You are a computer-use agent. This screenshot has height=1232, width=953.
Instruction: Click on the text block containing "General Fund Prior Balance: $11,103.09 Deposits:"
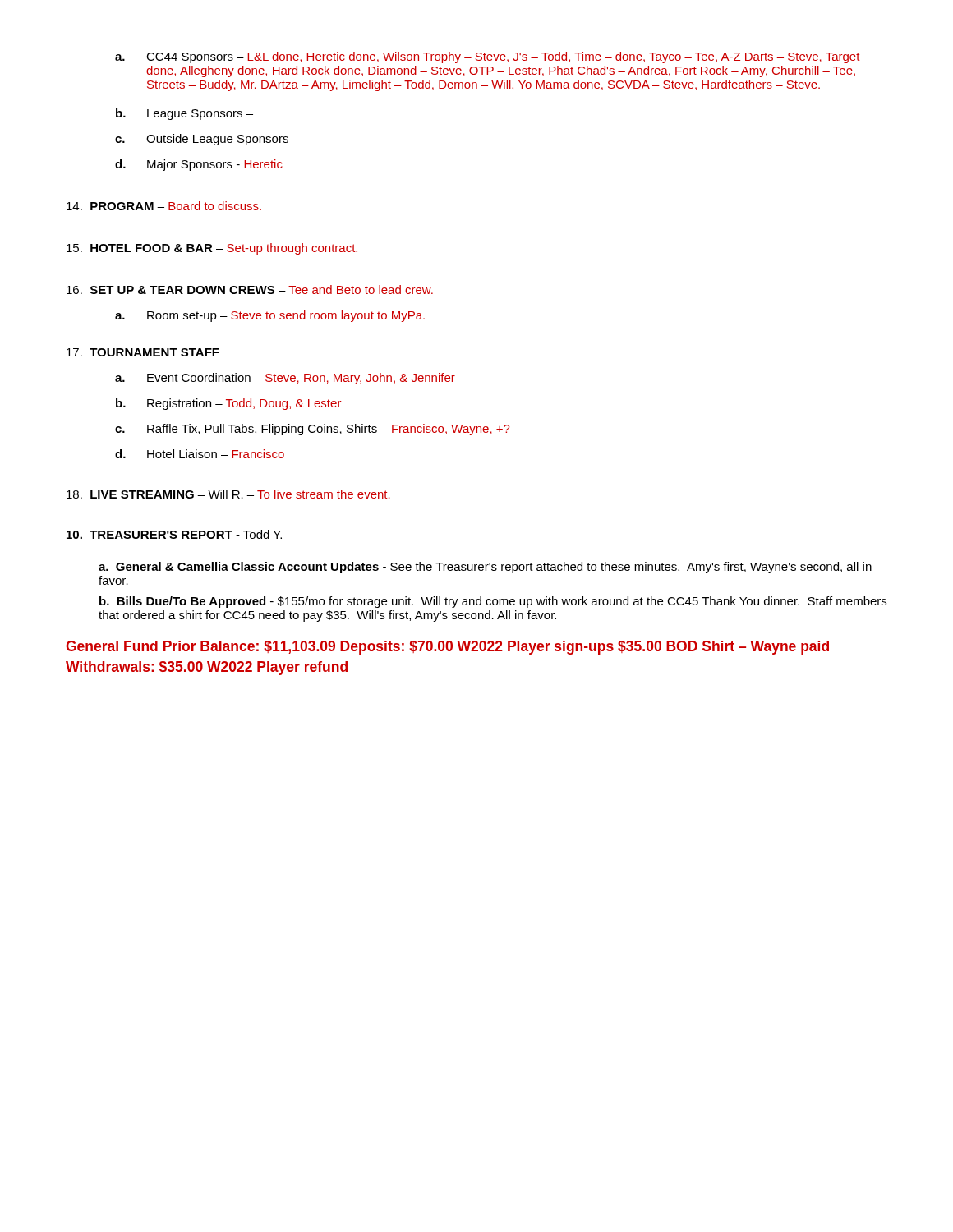click(448, 657)
